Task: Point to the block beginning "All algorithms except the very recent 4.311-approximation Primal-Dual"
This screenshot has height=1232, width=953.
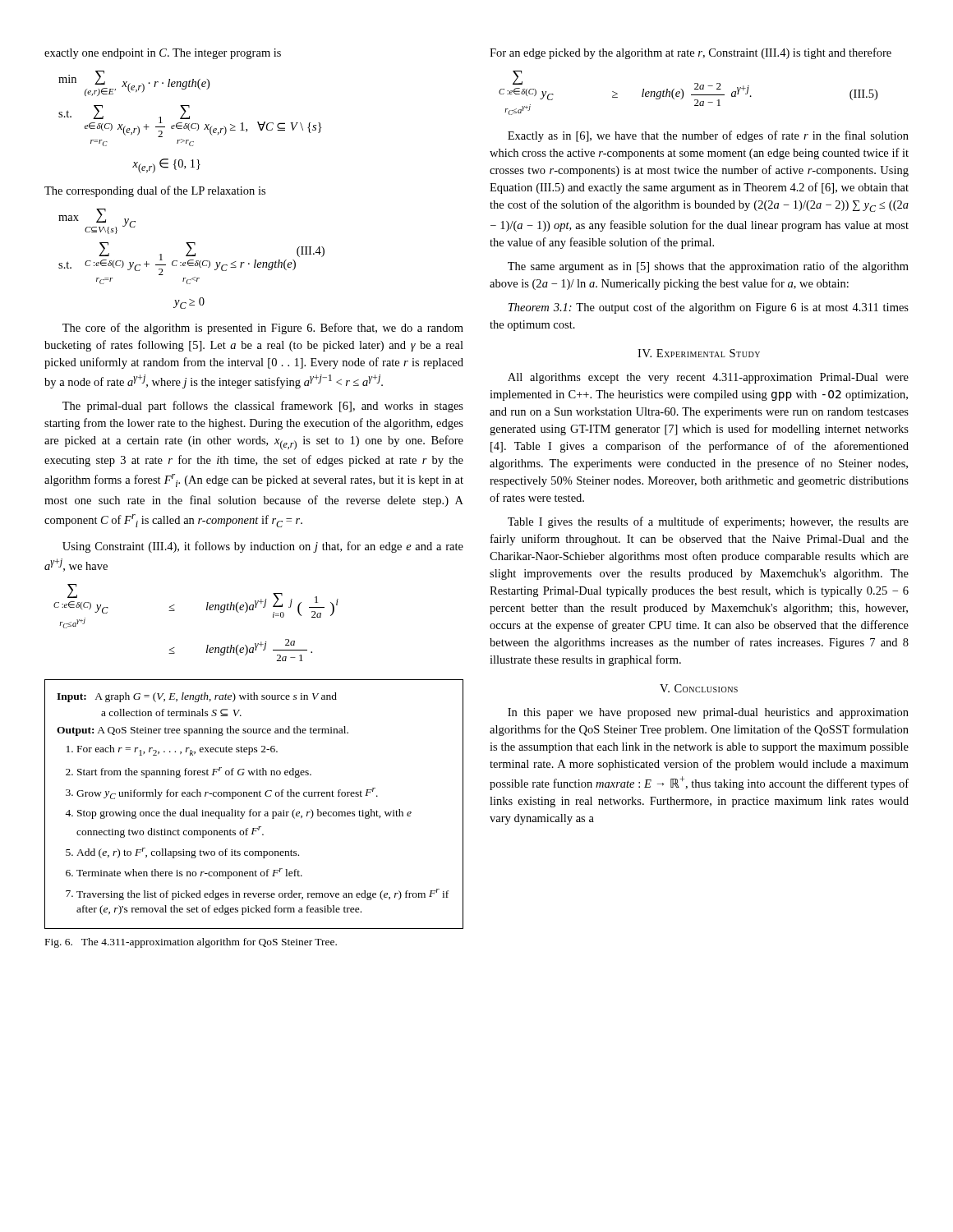Action: [699, 438]
